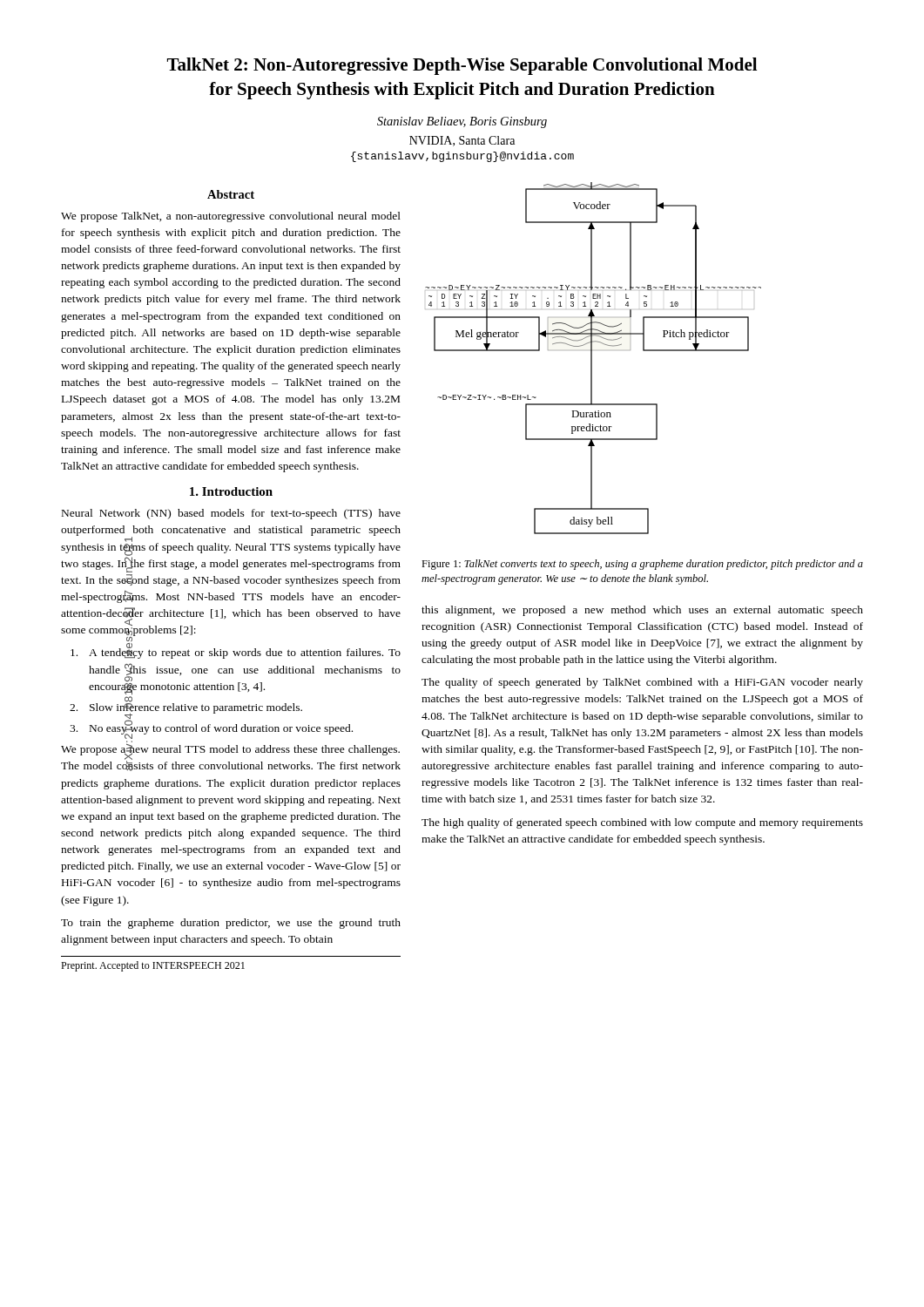924x1307 pixels.
Task: Locate the passage starting "We propose a"
Action: tap(231, 844)
